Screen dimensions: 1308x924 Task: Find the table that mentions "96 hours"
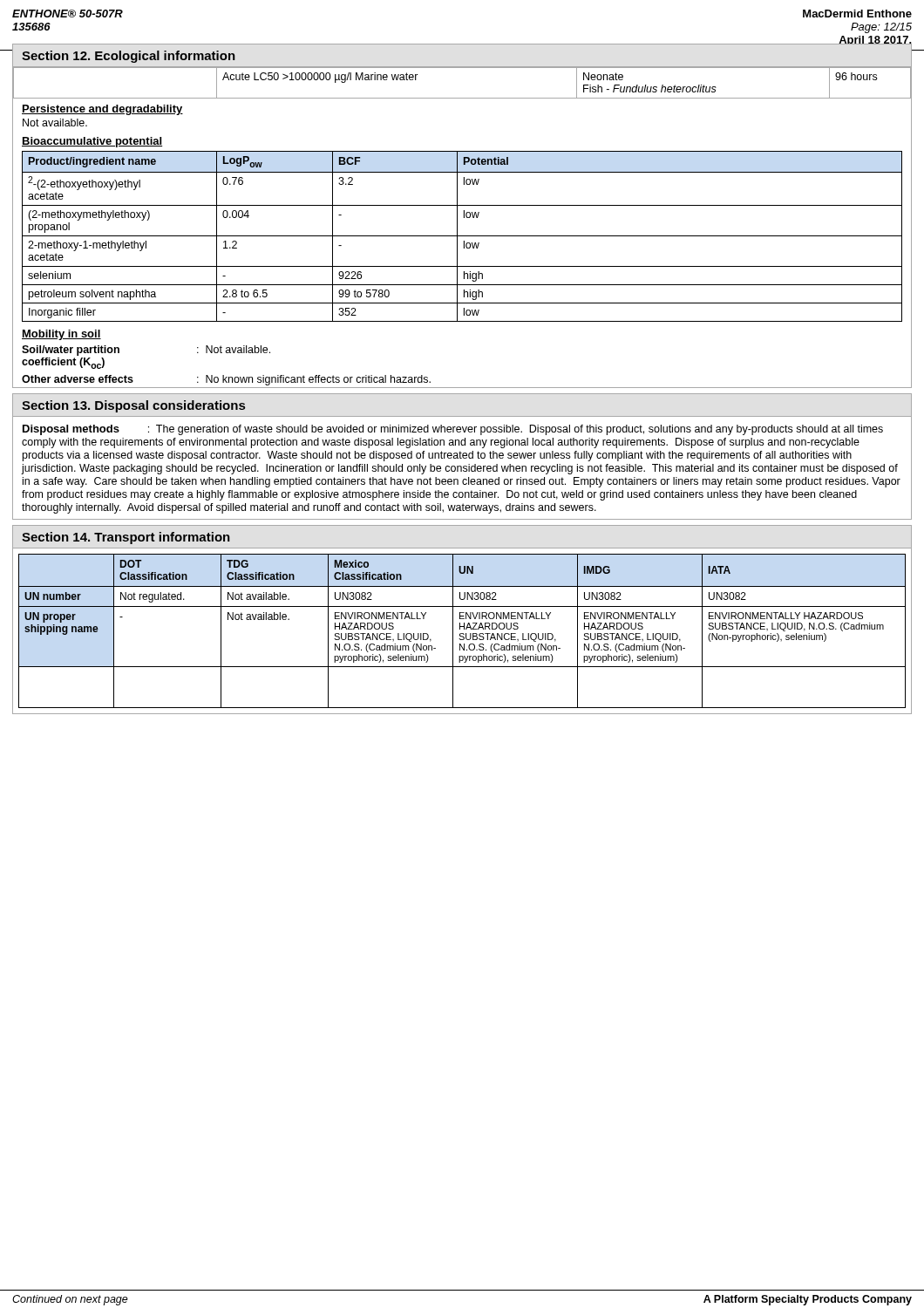462,83
